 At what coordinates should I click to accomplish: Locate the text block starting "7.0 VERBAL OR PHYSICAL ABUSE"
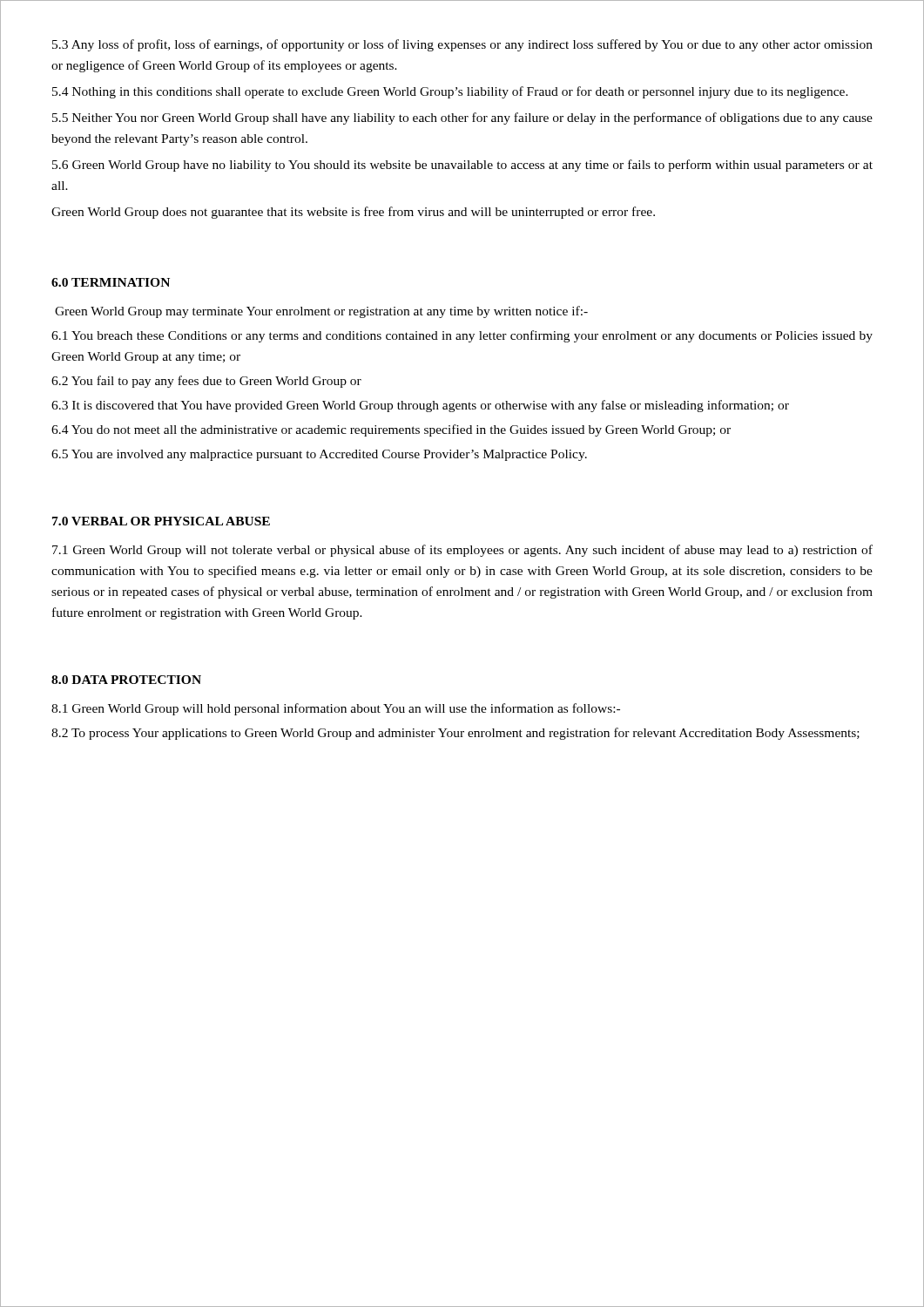point(161,521)
